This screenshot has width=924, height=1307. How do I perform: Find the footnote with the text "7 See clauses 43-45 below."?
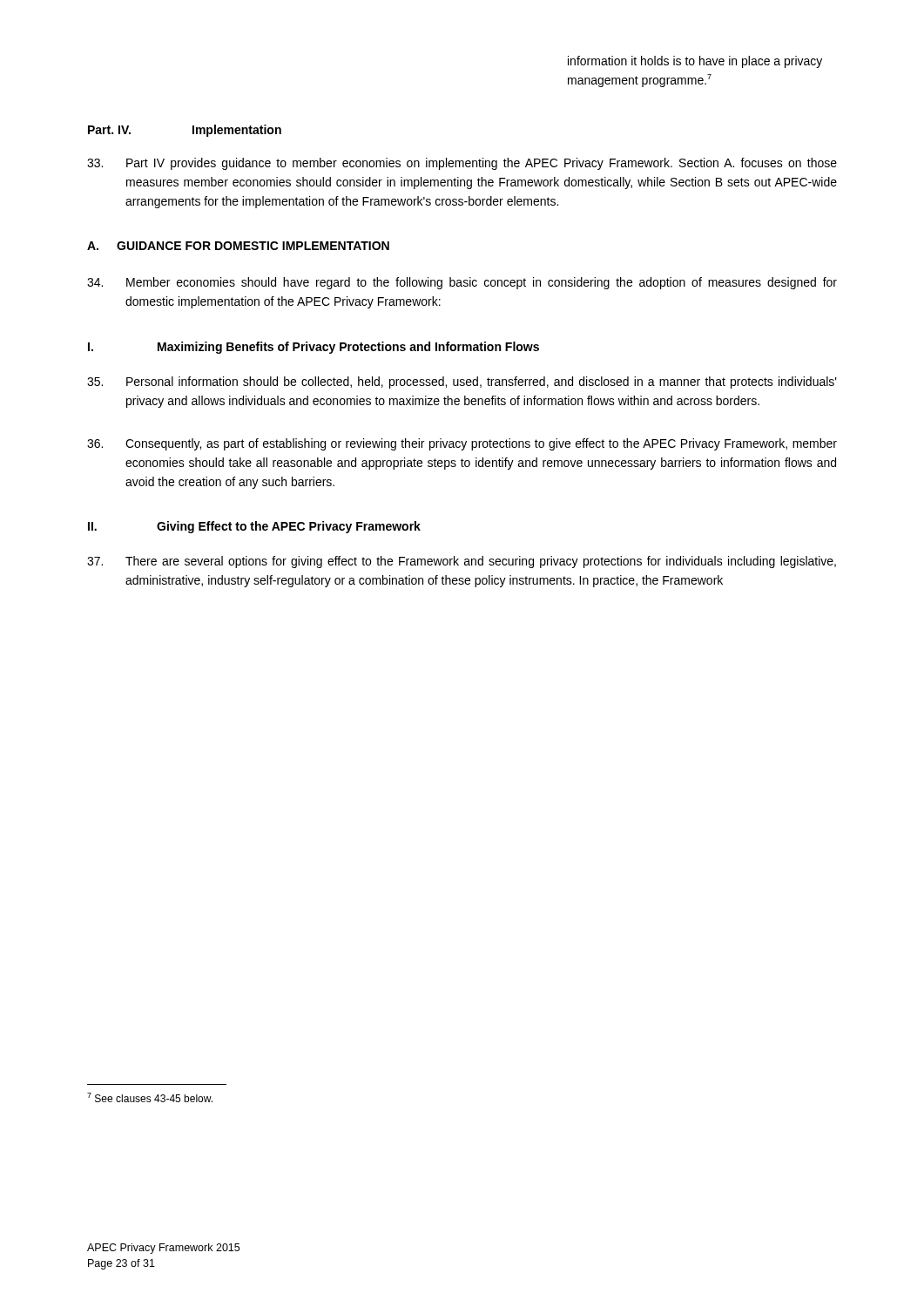150,1098
